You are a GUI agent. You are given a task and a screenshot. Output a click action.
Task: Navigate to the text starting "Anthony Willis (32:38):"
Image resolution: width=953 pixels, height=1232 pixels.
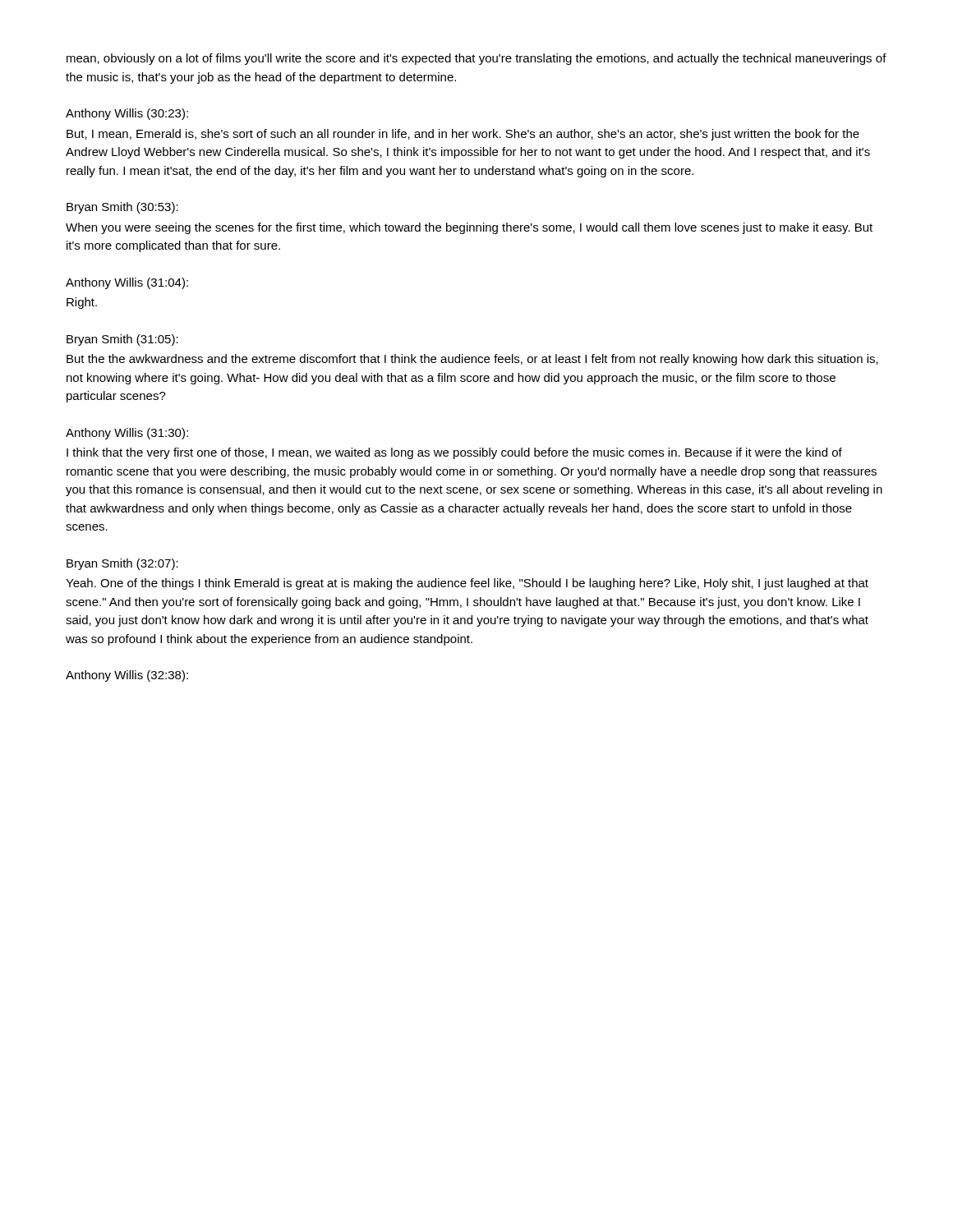coord(127,676)
